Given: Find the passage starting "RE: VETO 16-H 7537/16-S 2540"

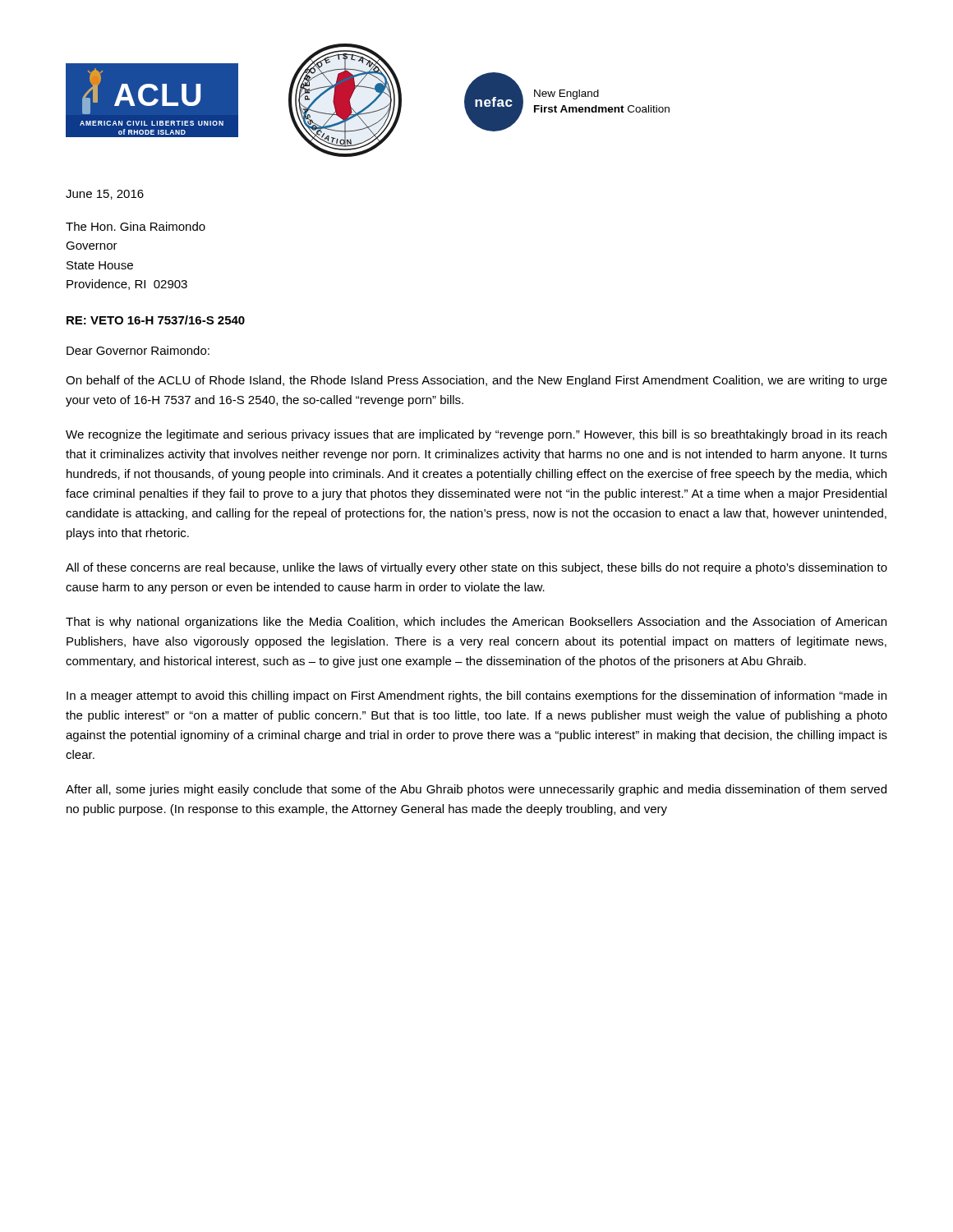Looking at the screenshot, I should pyautogui.click(x=155, y=320).
